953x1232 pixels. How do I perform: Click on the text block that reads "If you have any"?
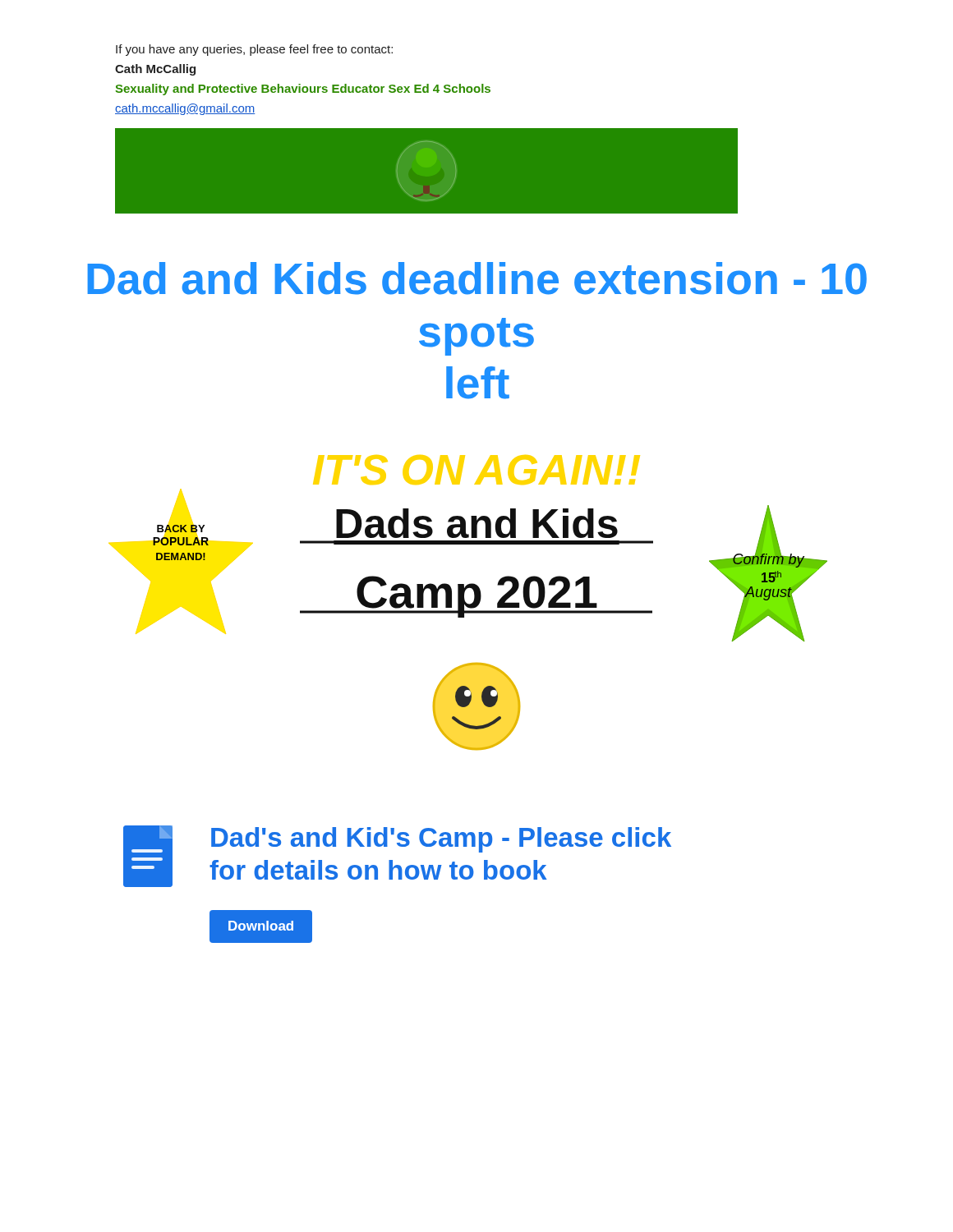[303, 78]
